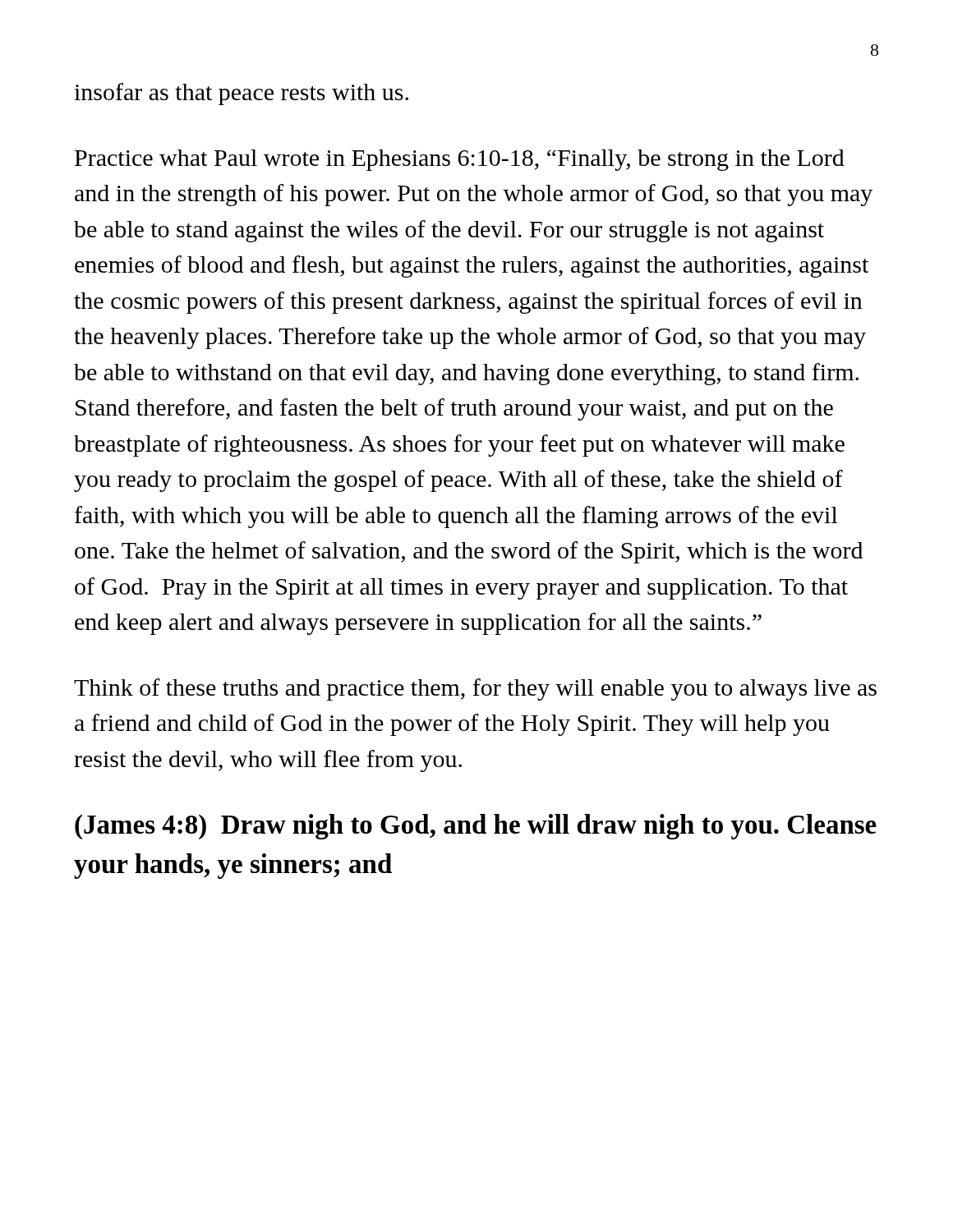Viewport: 953px width, 1232px height.
Task: Where is the passage that starts "Think of these truths and practice them, for"?
Action: click(x=476, y=722)
